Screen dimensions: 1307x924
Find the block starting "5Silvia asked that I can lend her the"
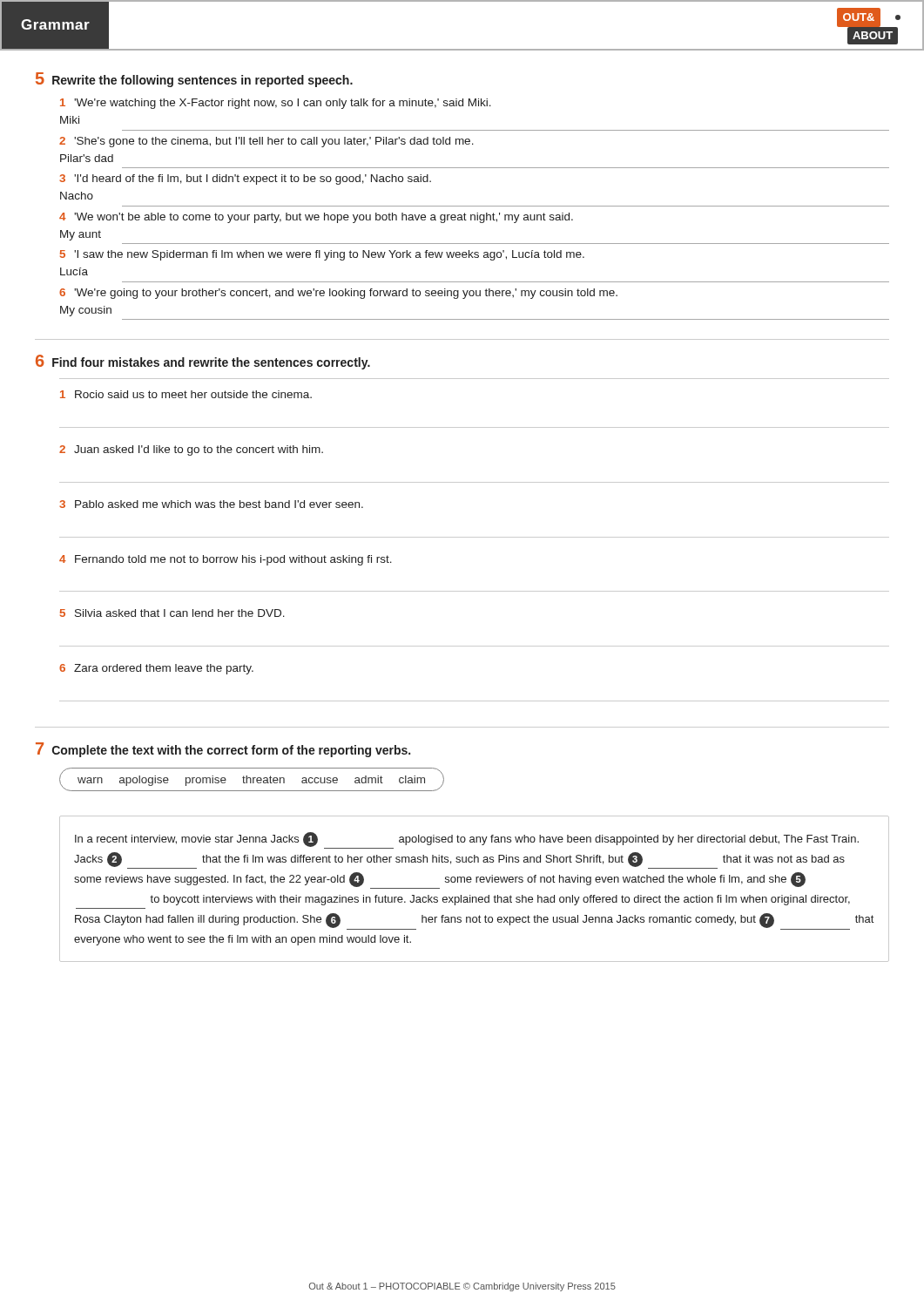(x=172, y=613)
